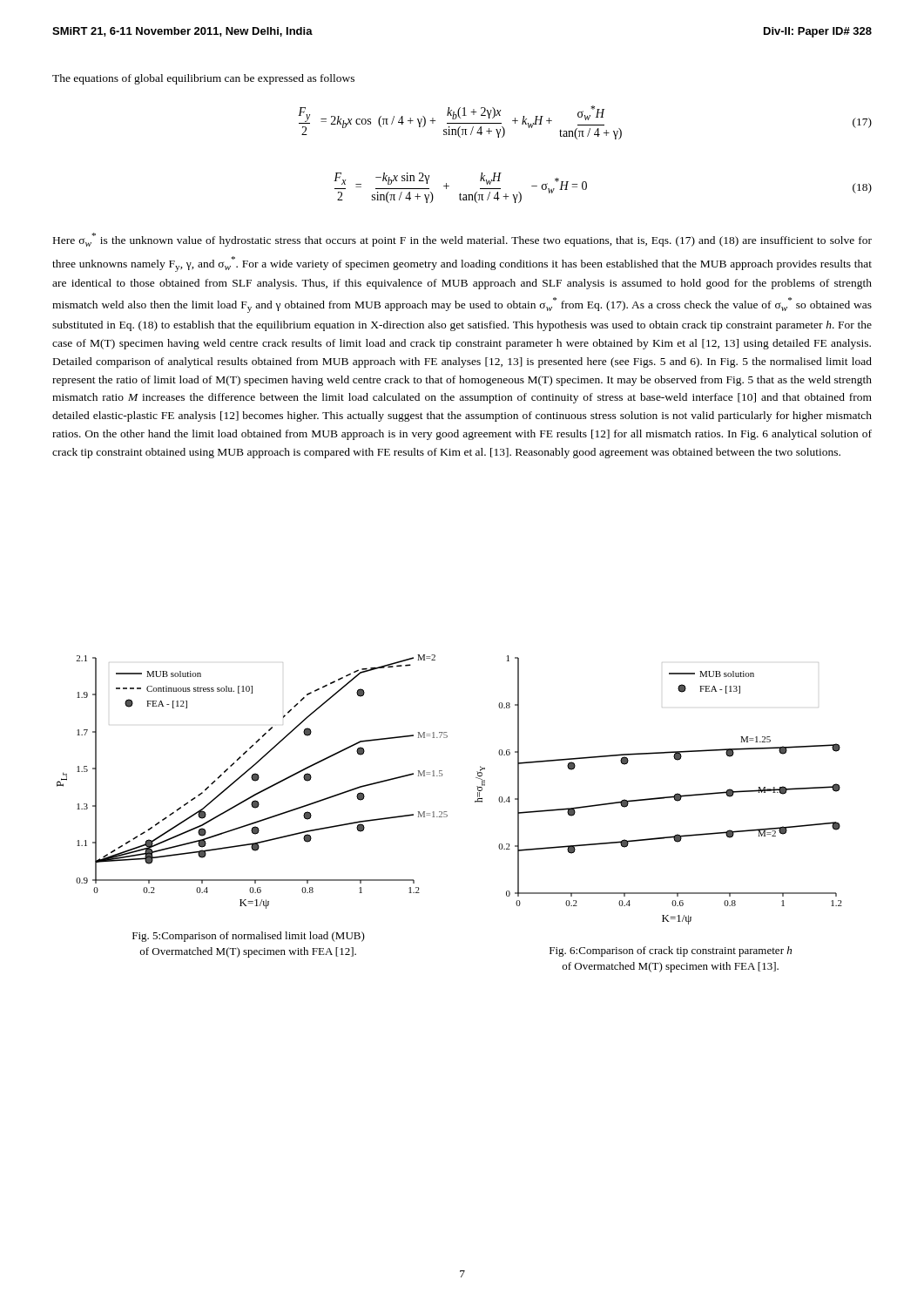Navigate to the element starting "Fig. 5:Comparison of normalised limit"
924x1307 pixels.
point(248,943)
